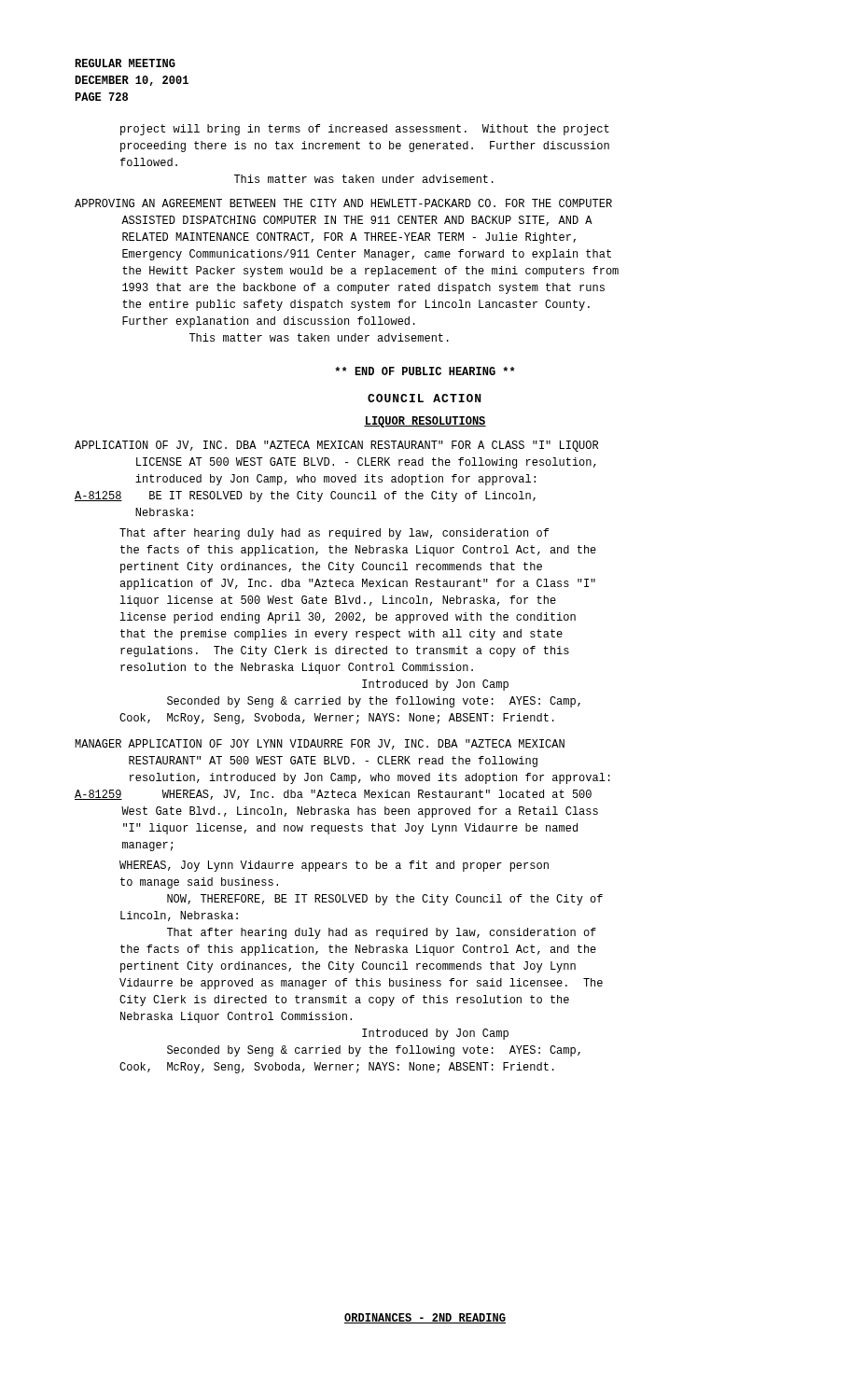This screenshot has height=1400, width=850.
Task: Locate the text "LIQUOR RESOLUTIONS"
Action: point(425,422)
